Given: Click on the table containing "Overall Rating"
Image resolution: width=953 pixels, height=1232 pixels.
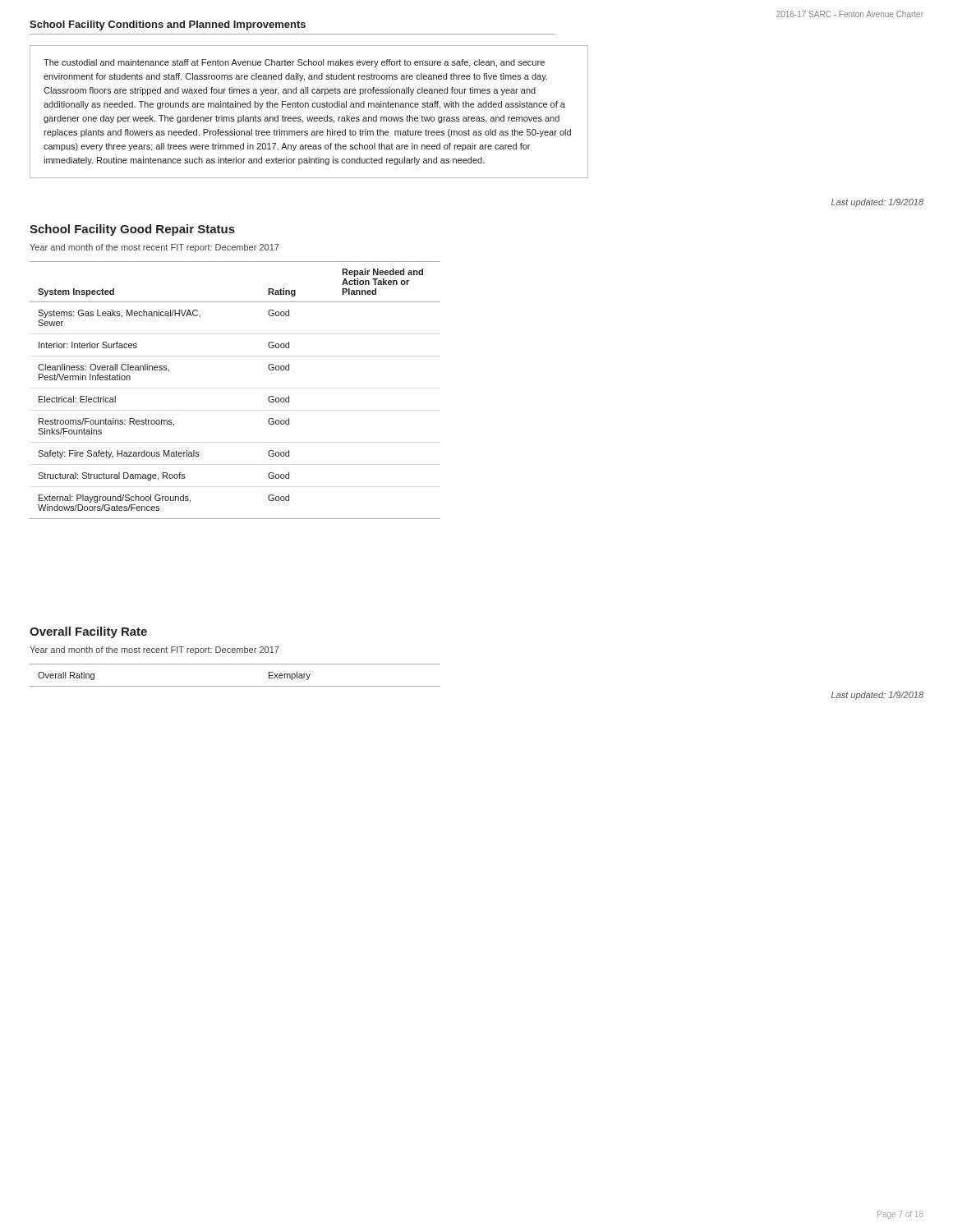Looking at the screenshot, I should (x=235, y=675).
